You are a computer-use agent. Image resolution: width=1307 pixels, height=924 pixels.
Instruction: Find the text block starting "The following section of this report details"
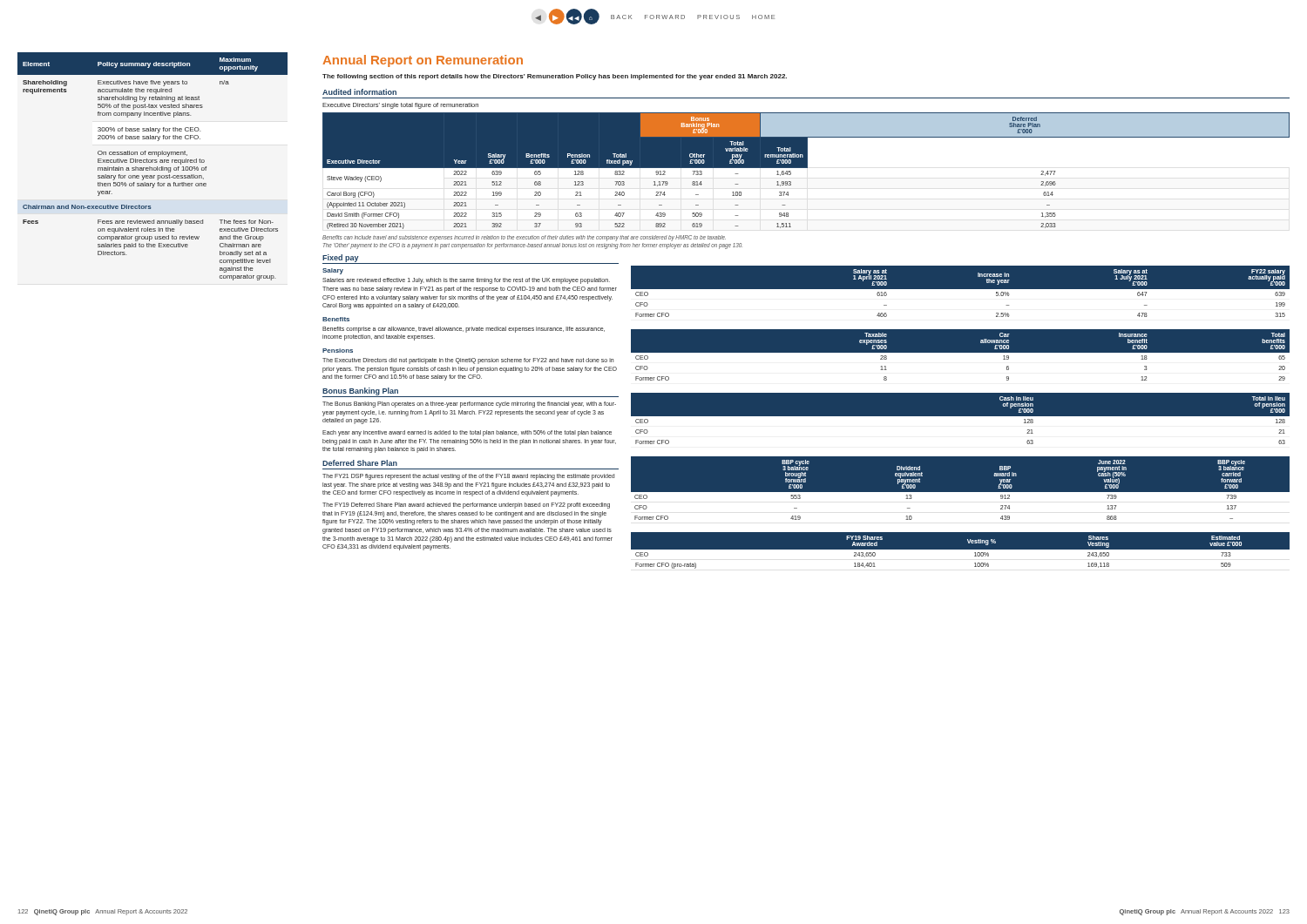555,76
